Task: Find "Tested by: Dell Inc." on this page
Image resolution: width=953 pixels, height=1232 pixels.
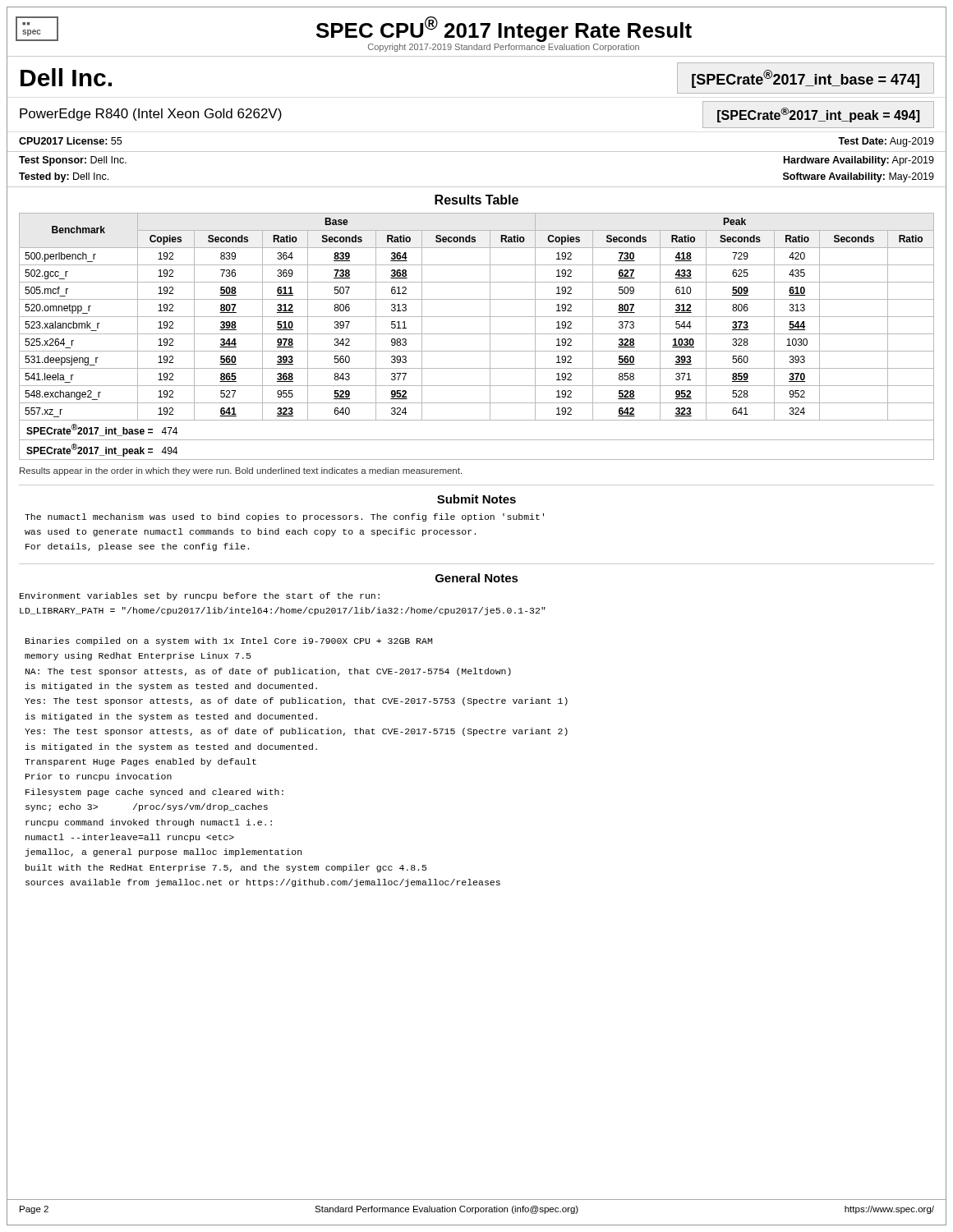Action: point(64,176)
